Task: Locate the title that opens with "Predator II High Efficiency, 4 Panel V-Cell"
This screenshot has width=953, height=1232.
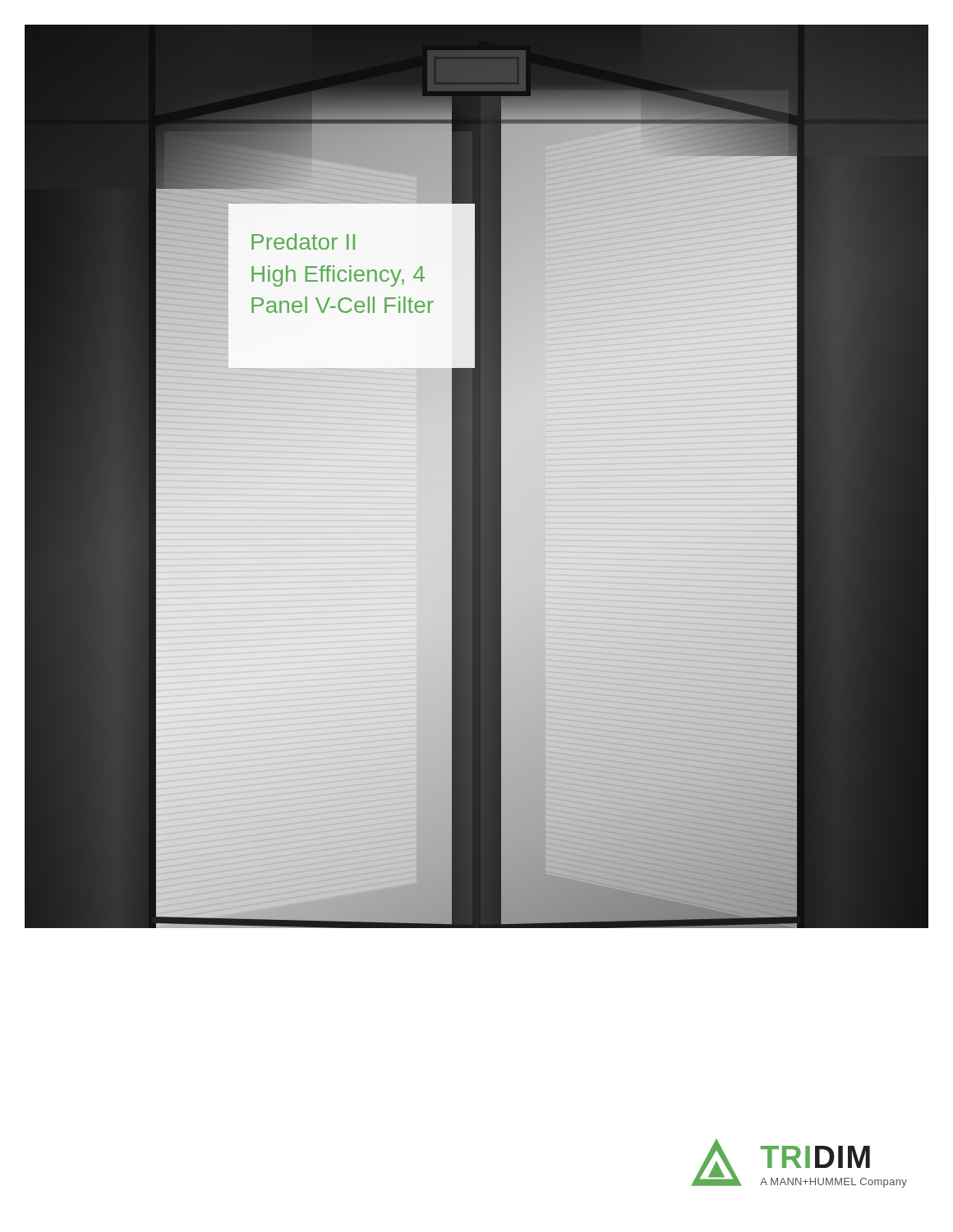Action: point(352,274)
